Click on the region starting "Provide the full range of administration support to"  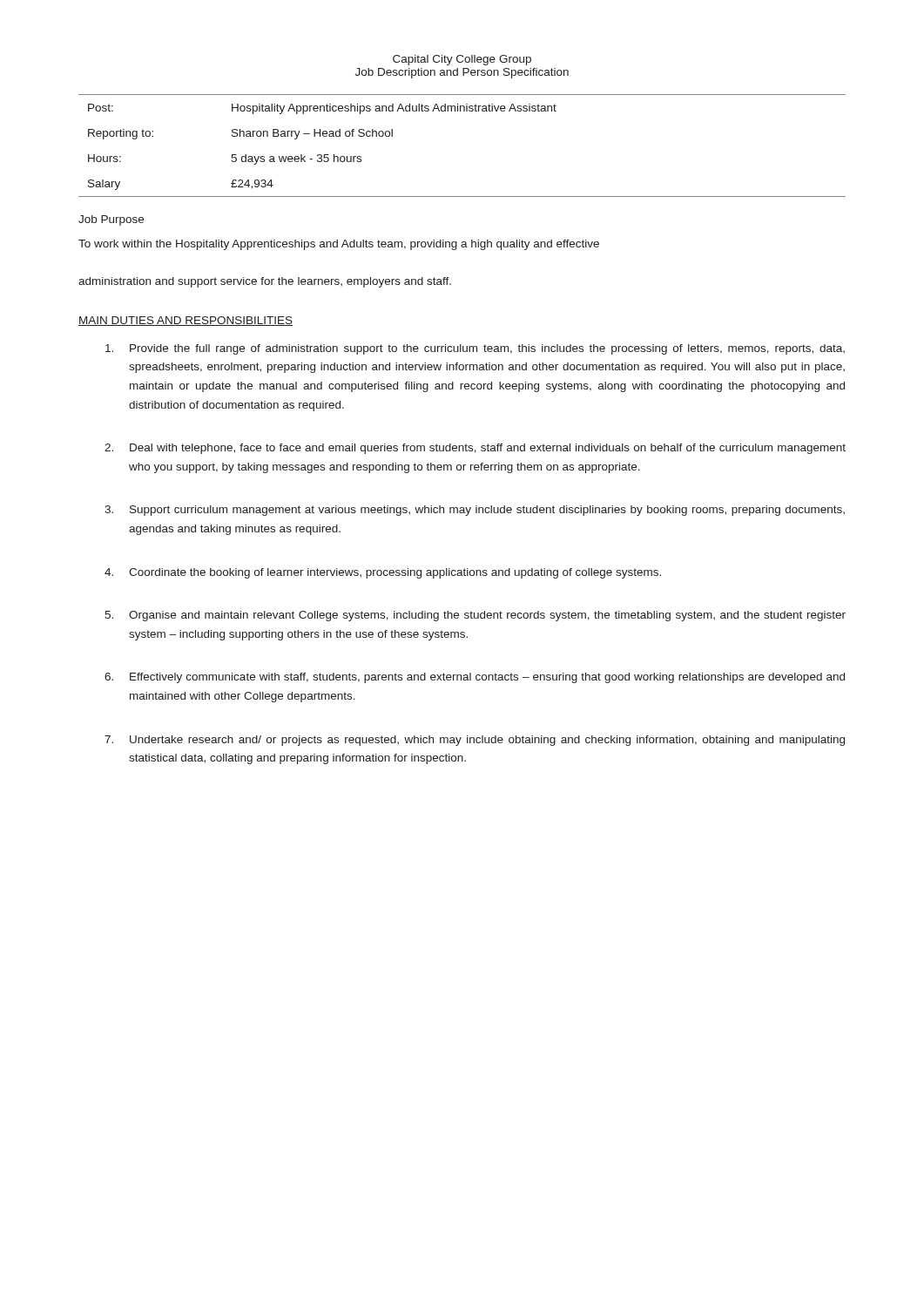pyautogui.click(x=475, y=376)
